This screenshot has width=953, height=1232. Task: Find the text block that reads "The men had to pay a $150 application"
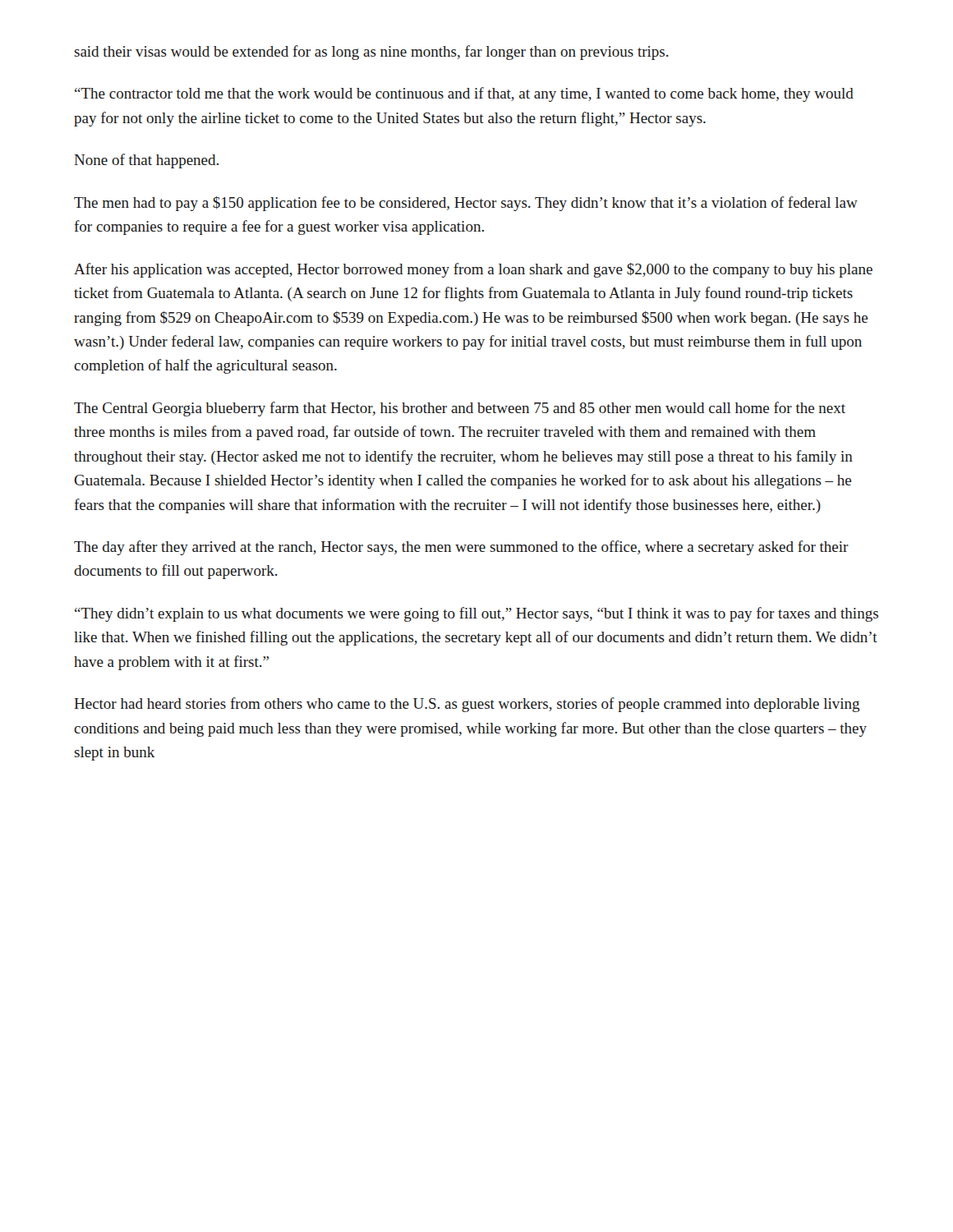[466, 214]
